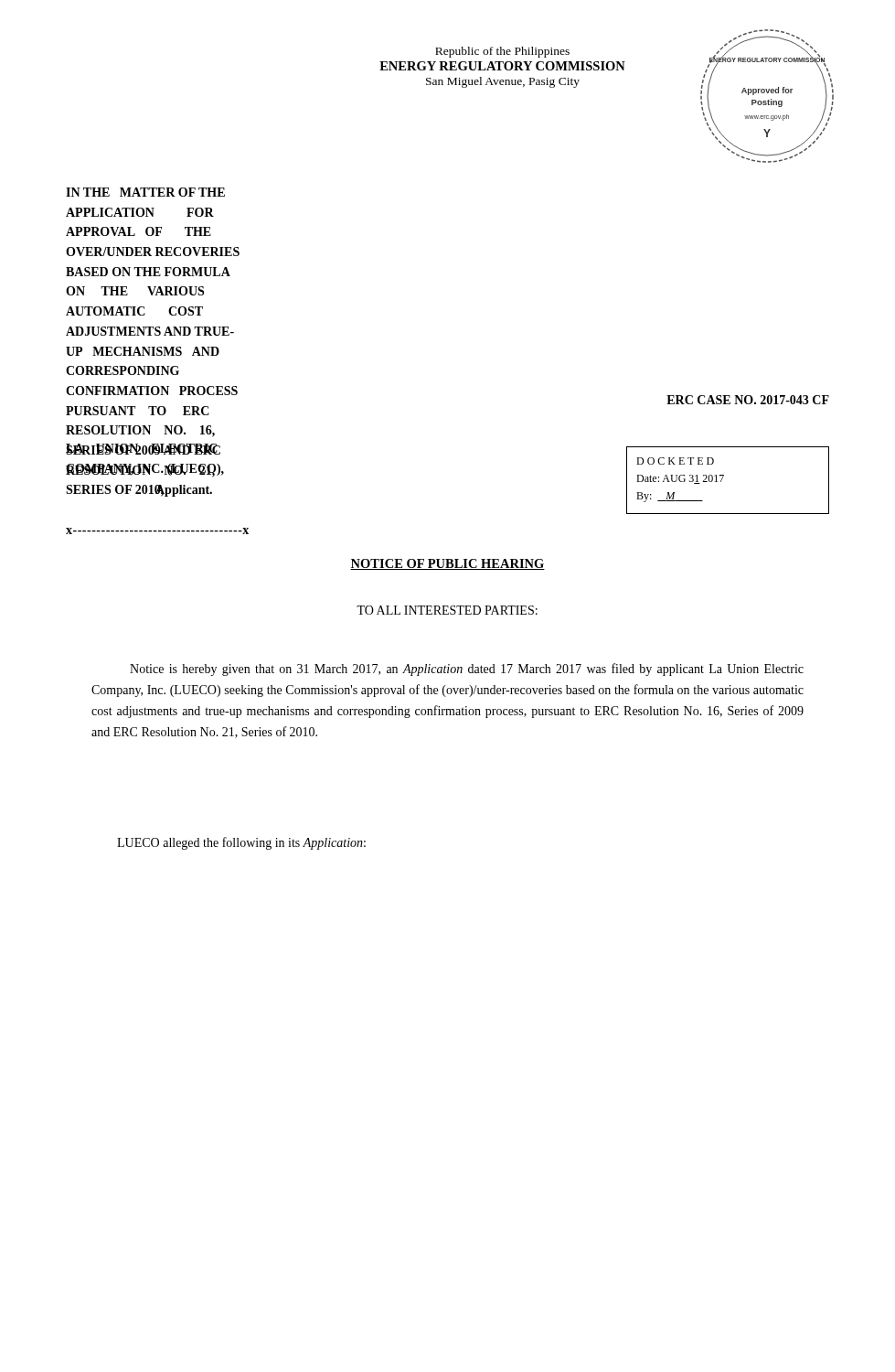The height and width of the screenshot is (1372, 895).
Task: Click the passage that begins "D O C"
Action: coord(680,478)
